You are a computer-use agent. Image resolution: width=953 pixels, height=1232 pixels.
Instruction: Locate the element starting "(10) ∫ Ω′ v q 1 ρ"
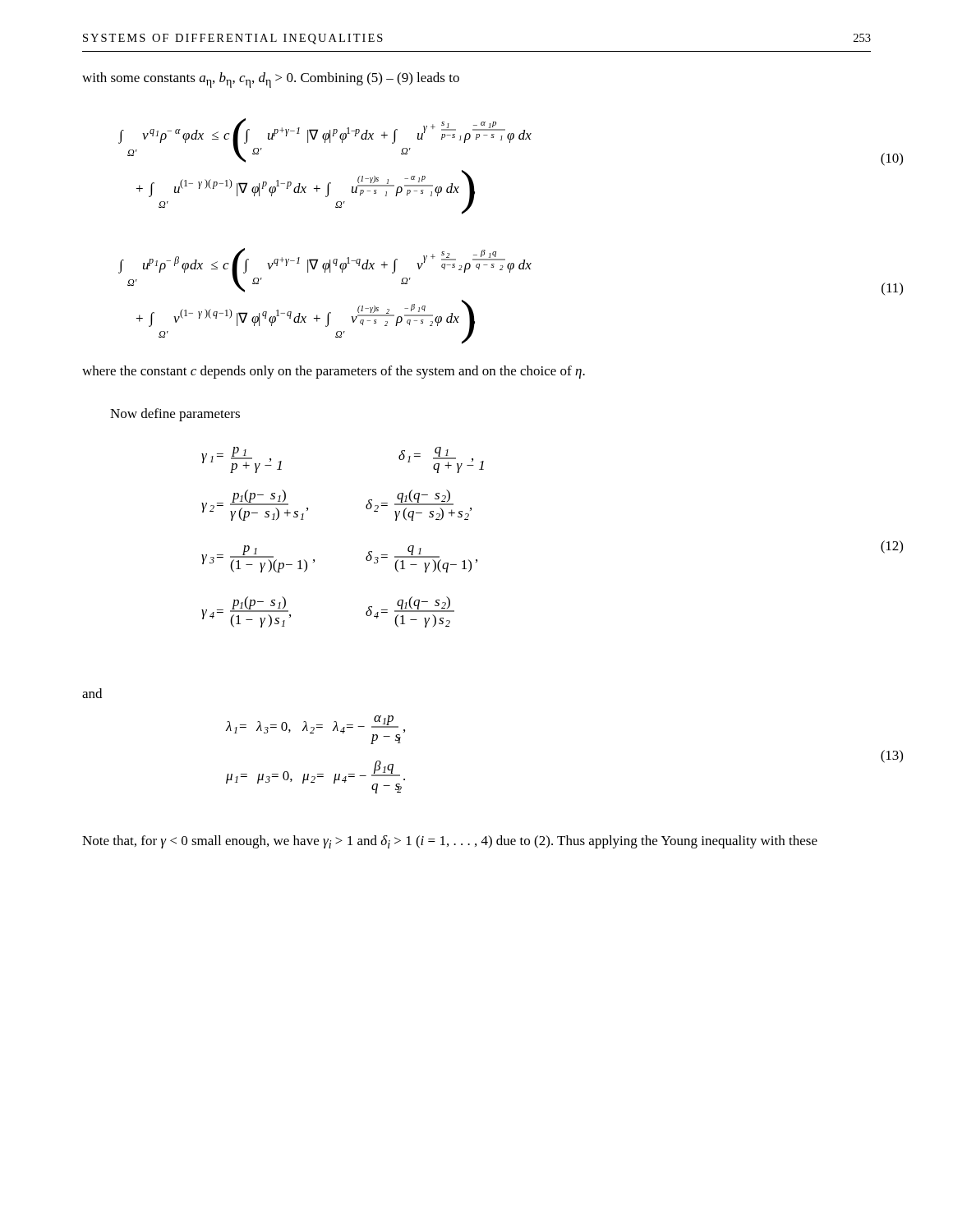[x=476, y=158]
